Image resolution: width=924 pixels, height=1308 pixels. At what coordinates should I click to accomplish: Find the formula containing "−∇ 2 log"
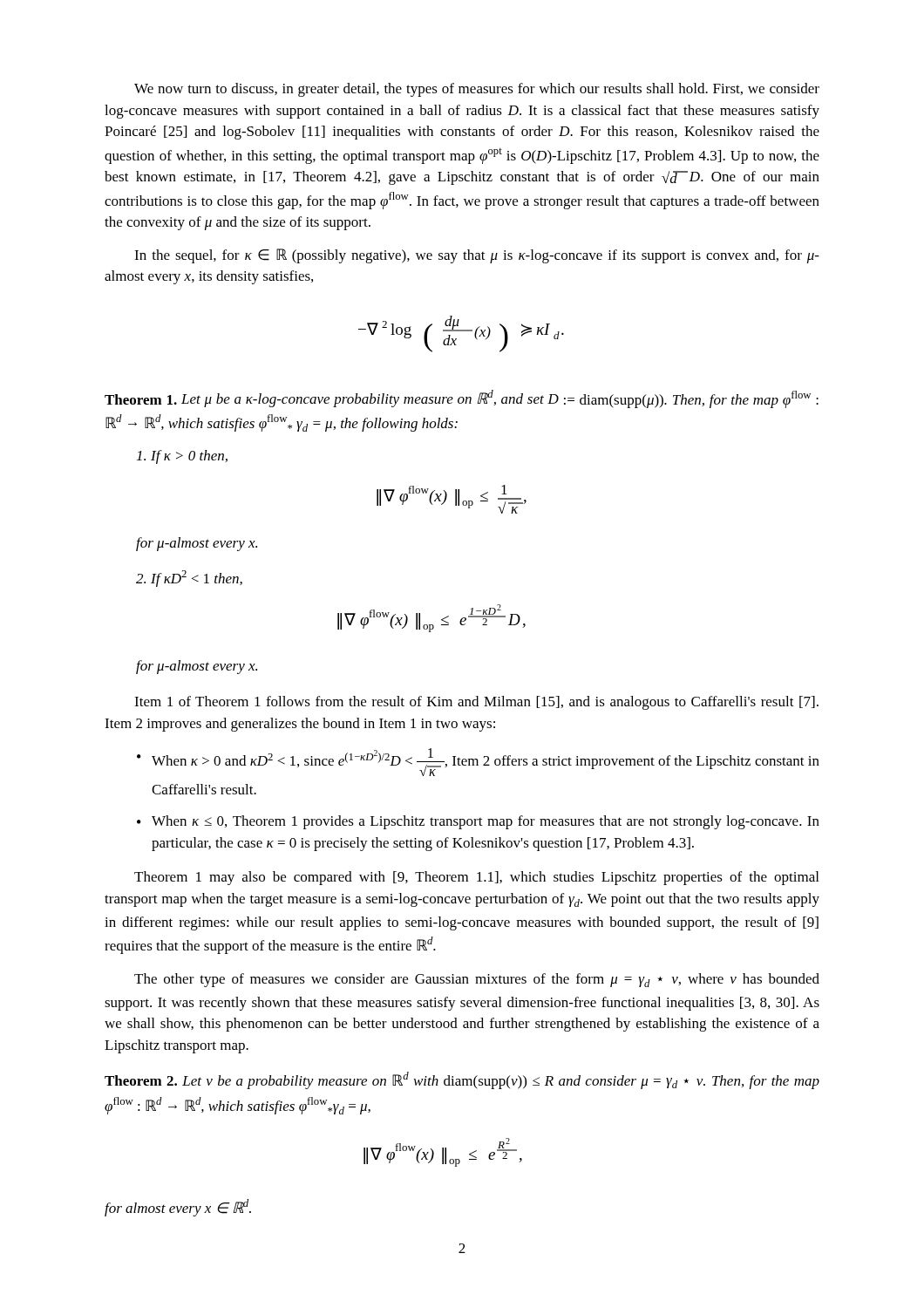[x=462, y=333]
